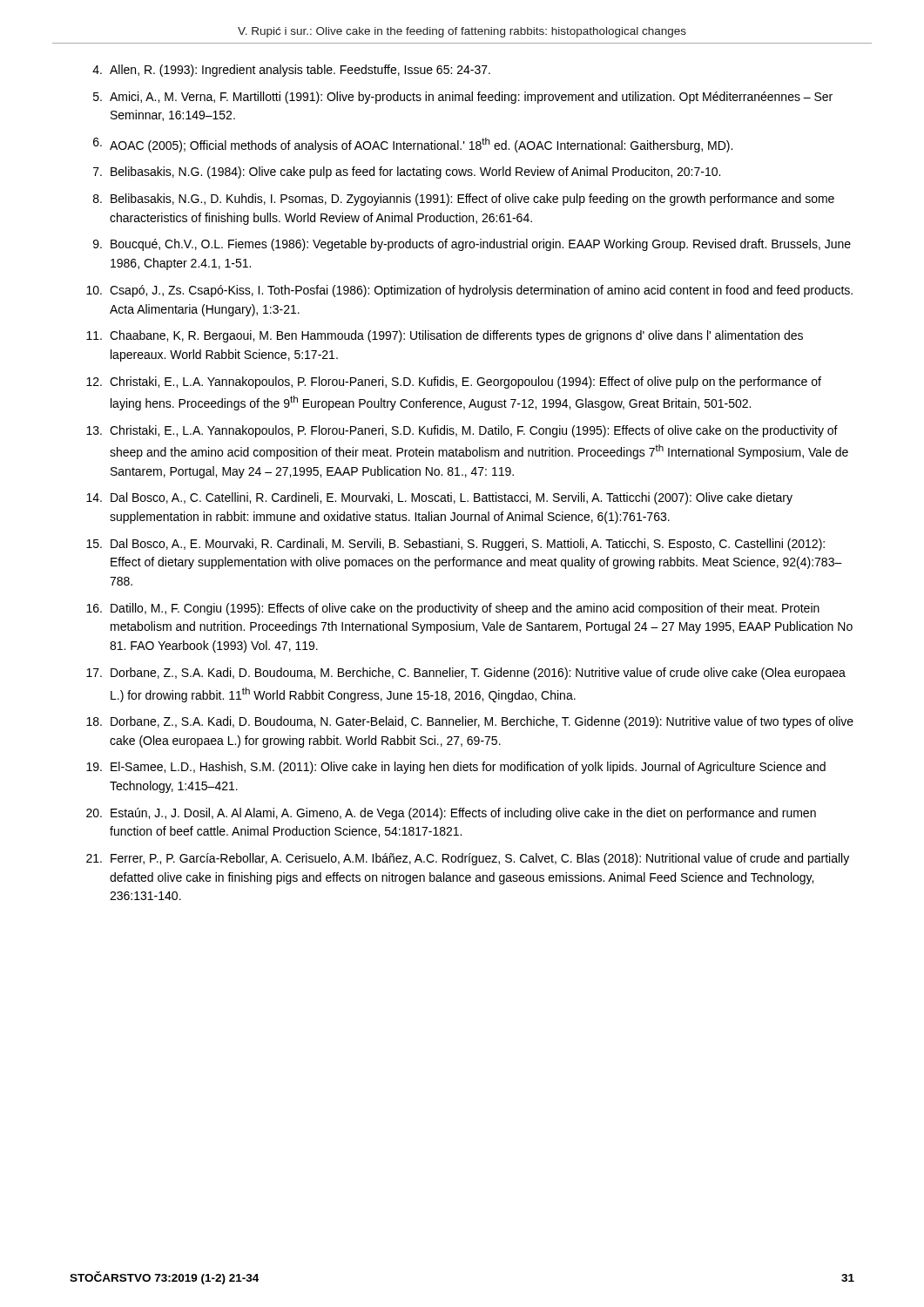Where is the passage that starts "4. Allen, R. (1993): Ingredient"?
924x1307 pixels.
coord(462,70)
